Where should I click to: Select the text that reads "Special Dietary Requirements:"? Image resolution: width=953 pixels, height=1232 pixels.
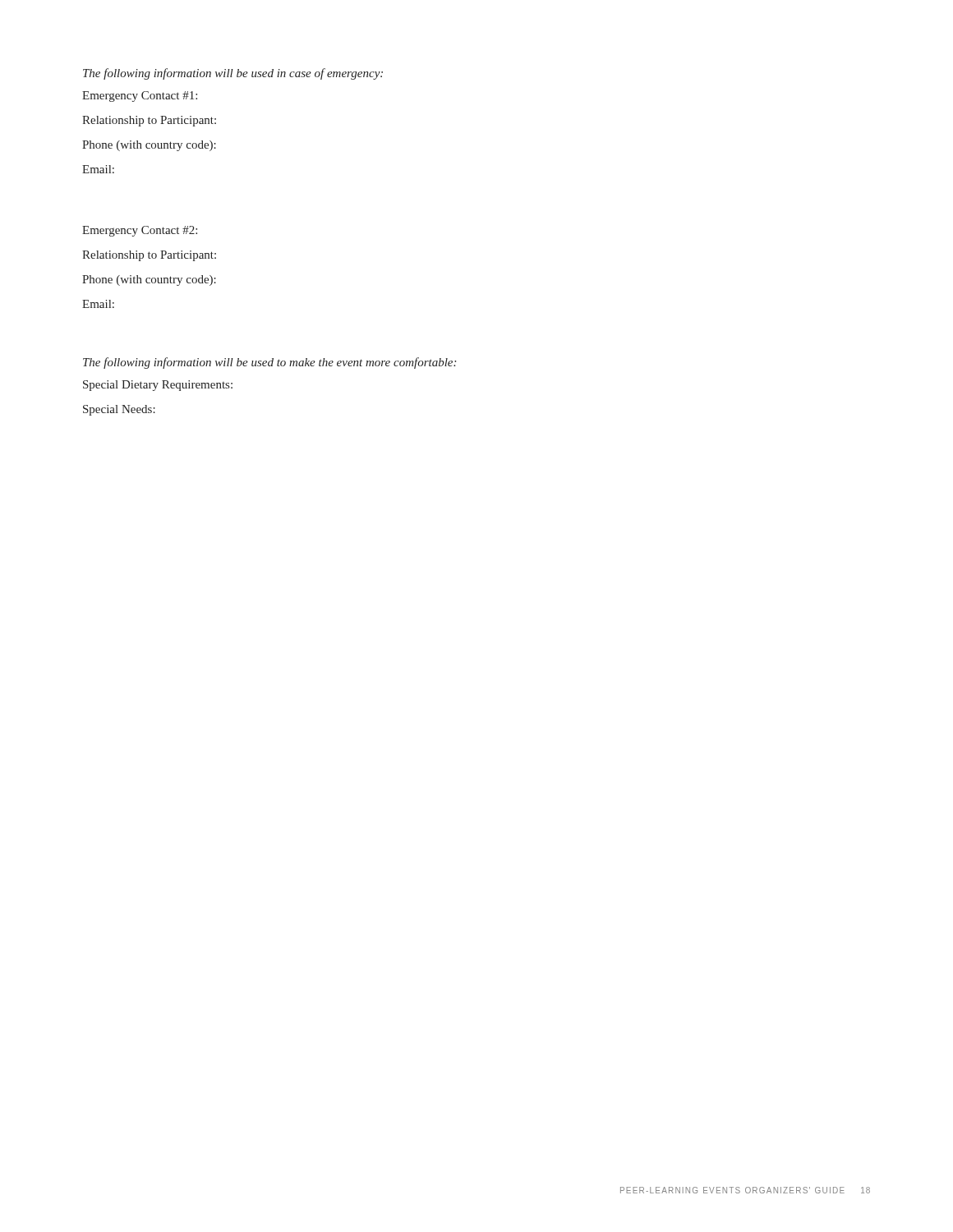click(x=158, y=384)
